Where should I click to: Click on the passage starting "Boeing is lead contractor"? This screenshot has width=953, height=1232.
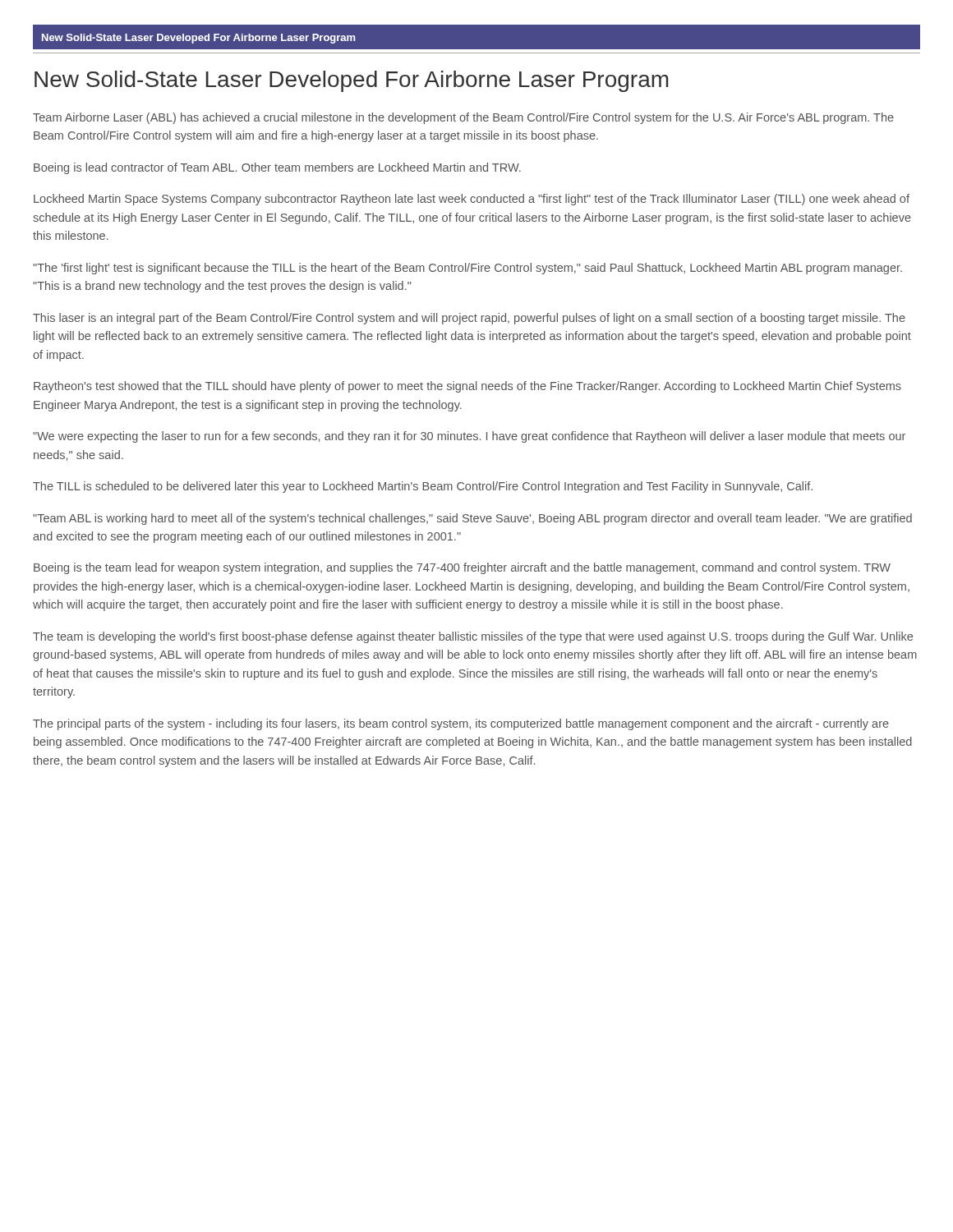tap(277, 167)
